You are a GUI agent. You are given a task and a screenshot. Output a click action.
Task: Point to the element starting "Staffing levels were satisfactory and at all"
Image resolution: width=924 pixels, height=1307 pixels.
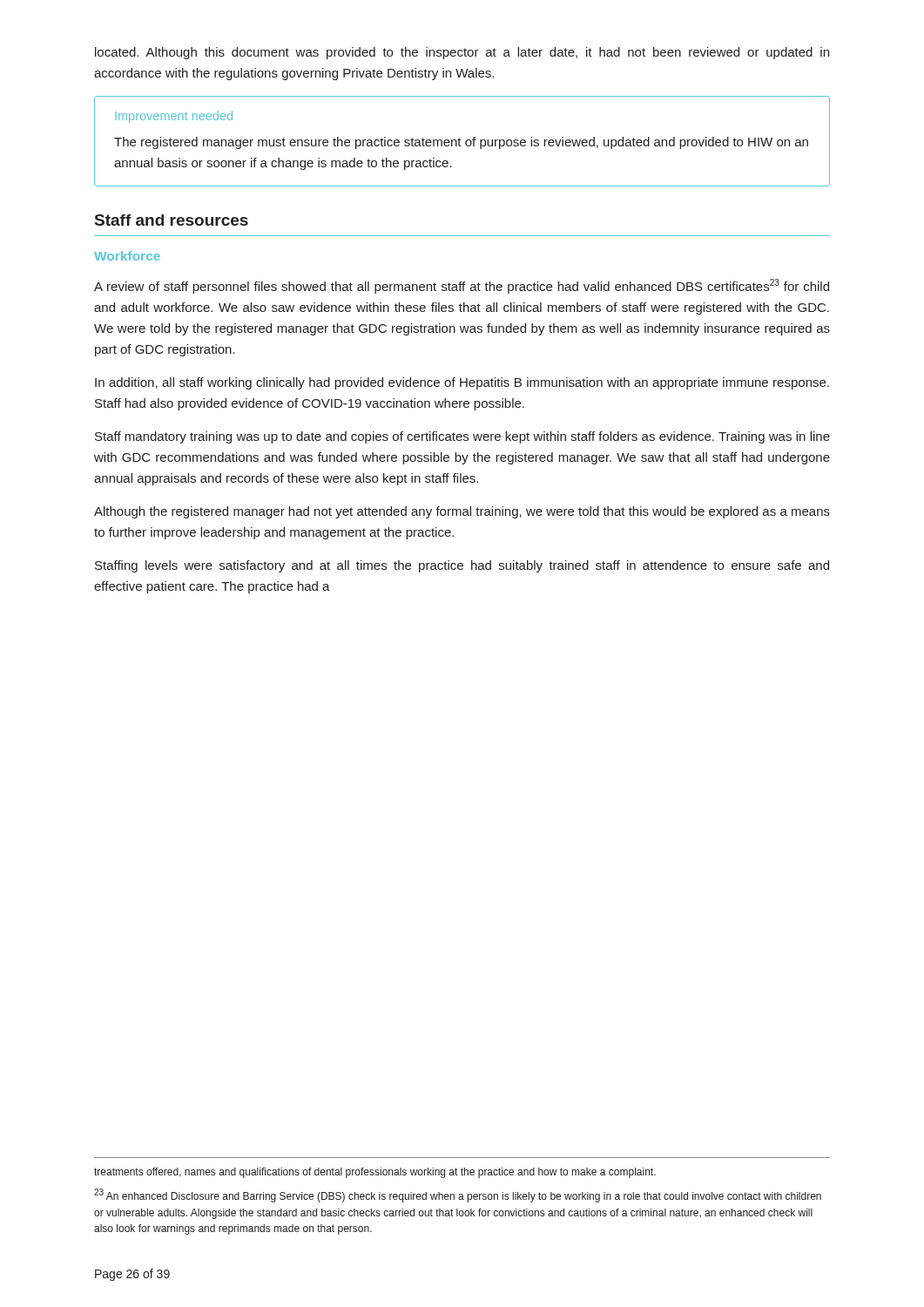point(462,576)
